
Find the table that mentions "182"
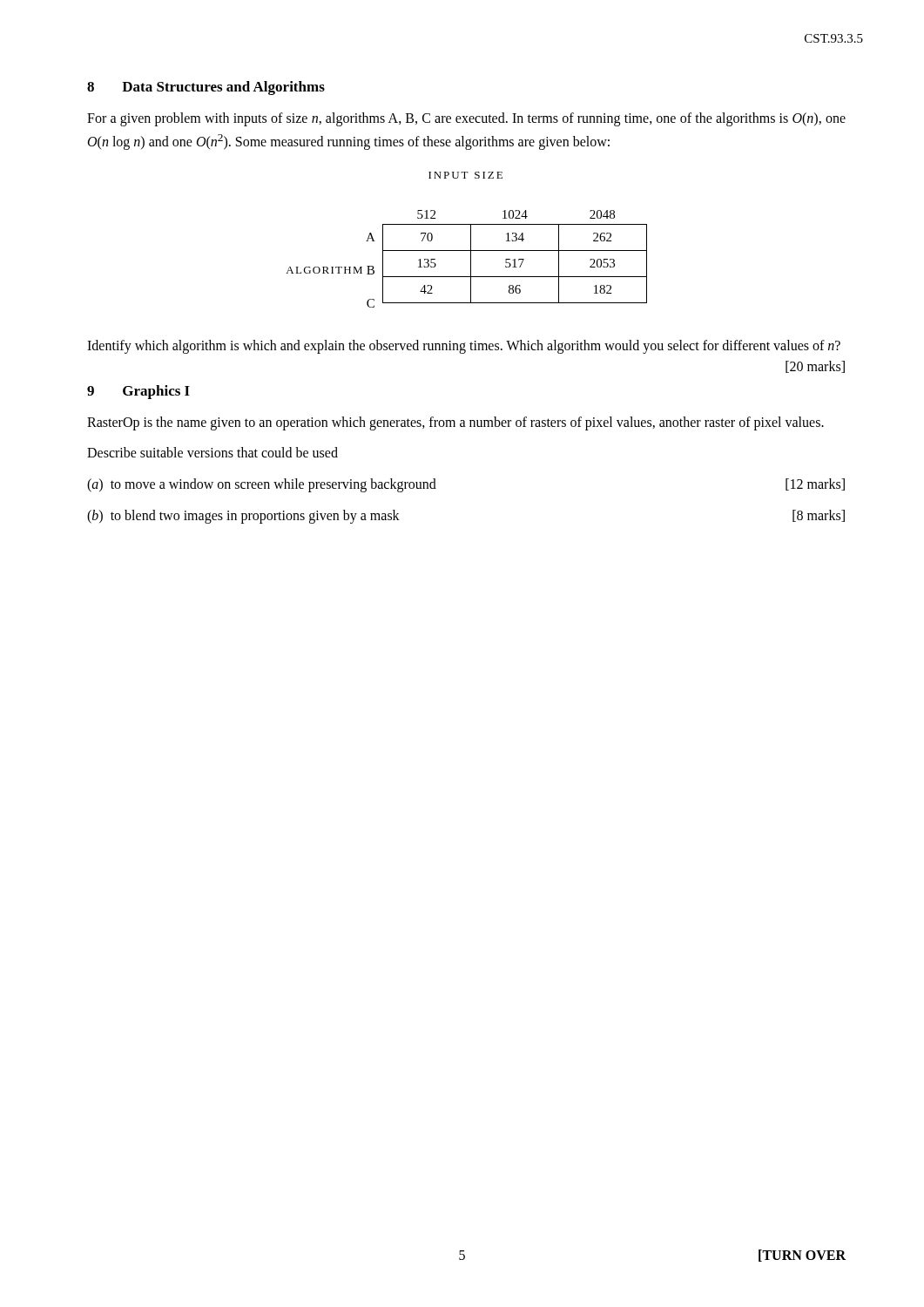[x=466, y=244]
